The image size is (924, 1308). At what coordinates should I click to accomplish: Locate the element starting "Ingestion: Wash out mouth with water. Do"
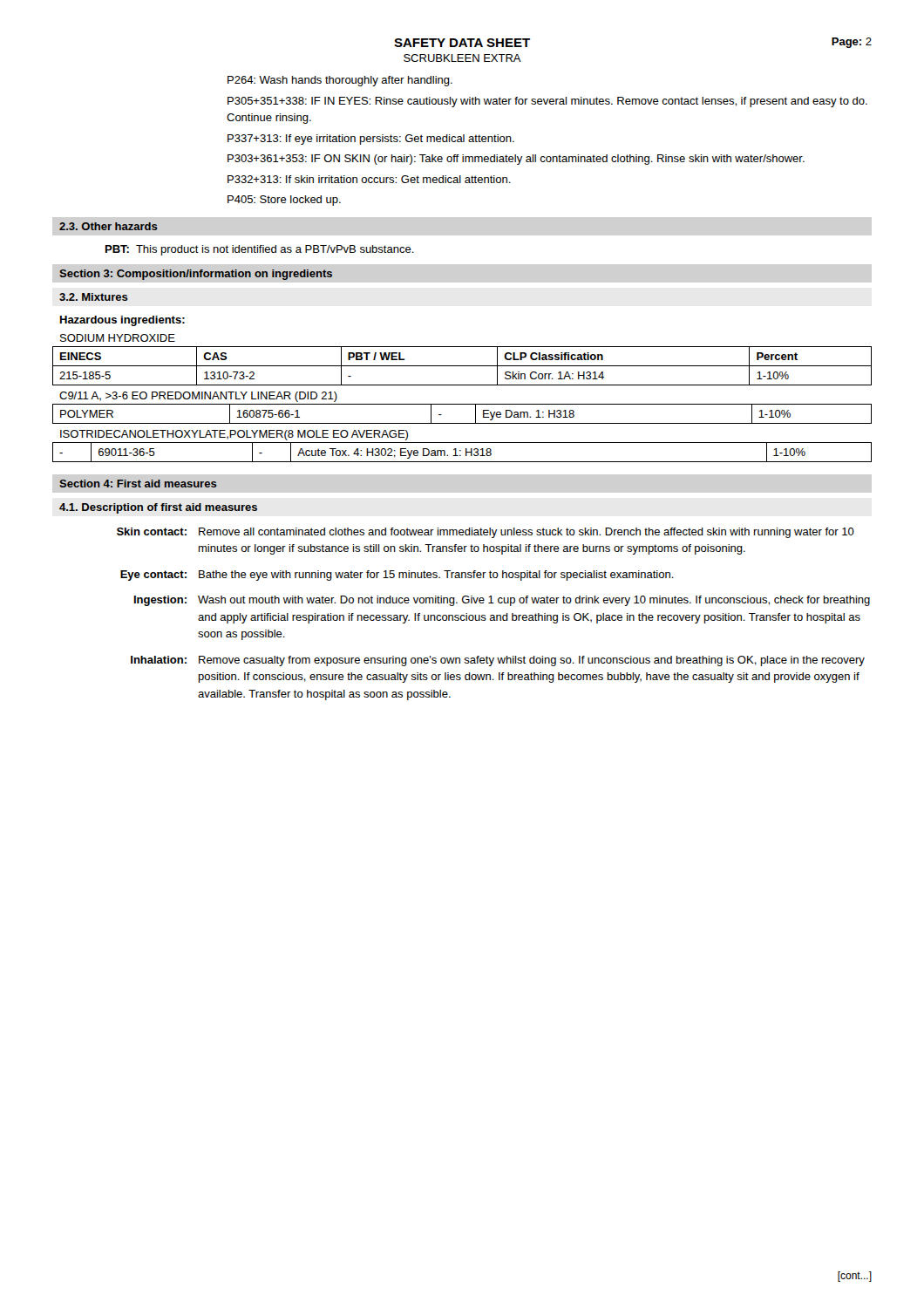click(462, 617)
